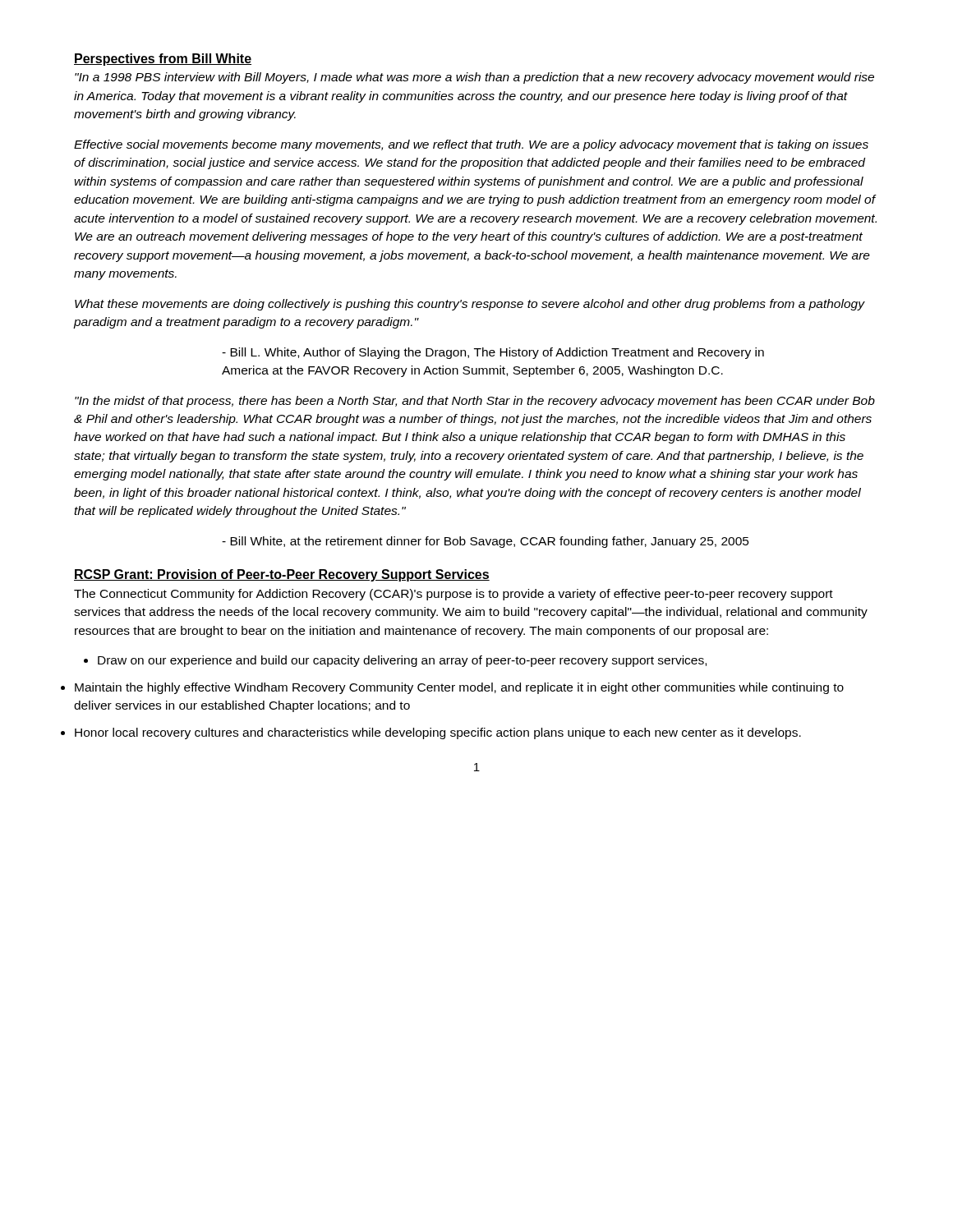Viewport: 953px width, 1232px height.
Task: Point to the block beginning ""In the midst"
Action: [x=476, y=456]
